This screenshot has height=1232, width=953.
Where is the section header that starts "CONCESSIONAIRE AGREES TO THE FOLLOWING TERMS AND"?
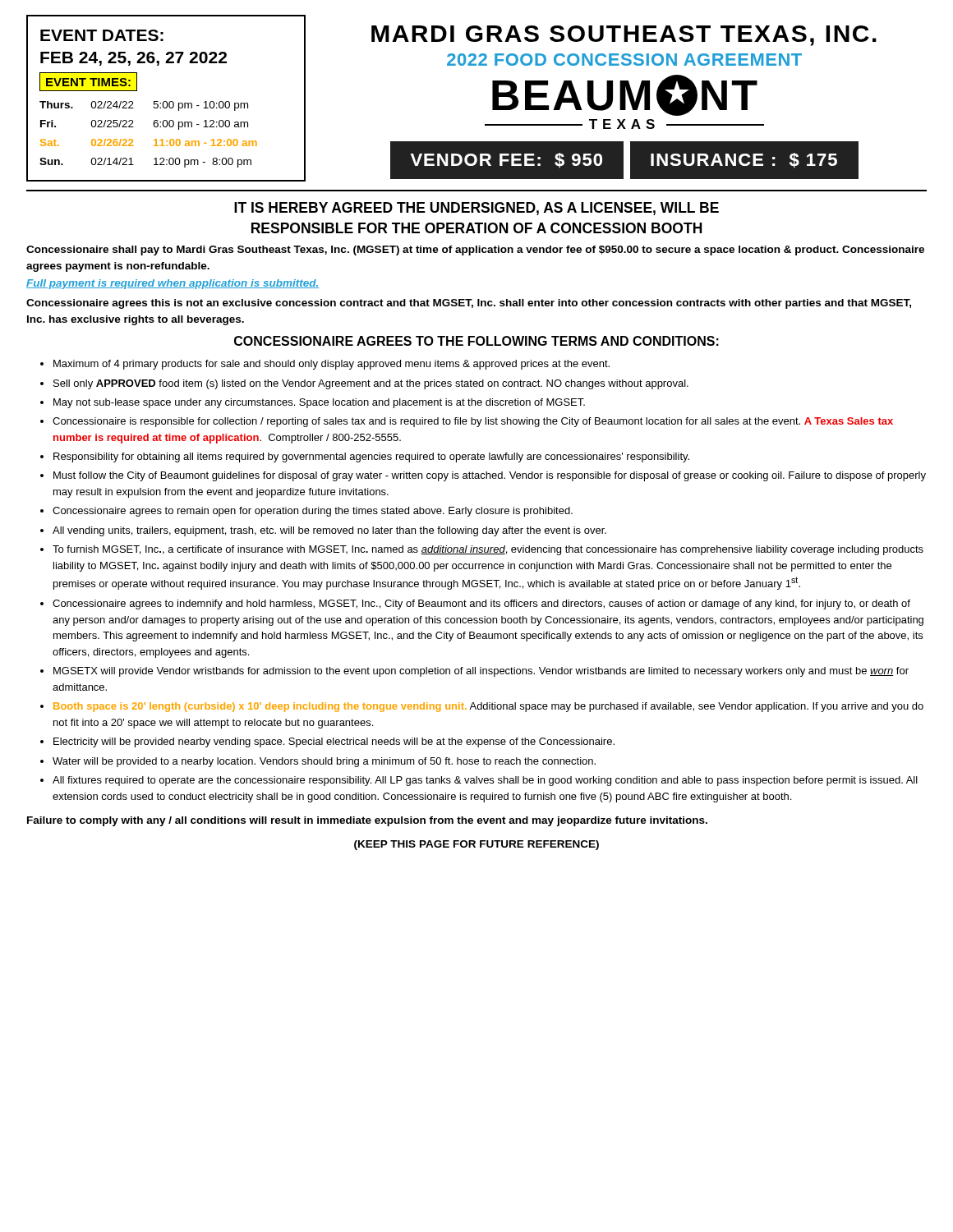[476, 342]
